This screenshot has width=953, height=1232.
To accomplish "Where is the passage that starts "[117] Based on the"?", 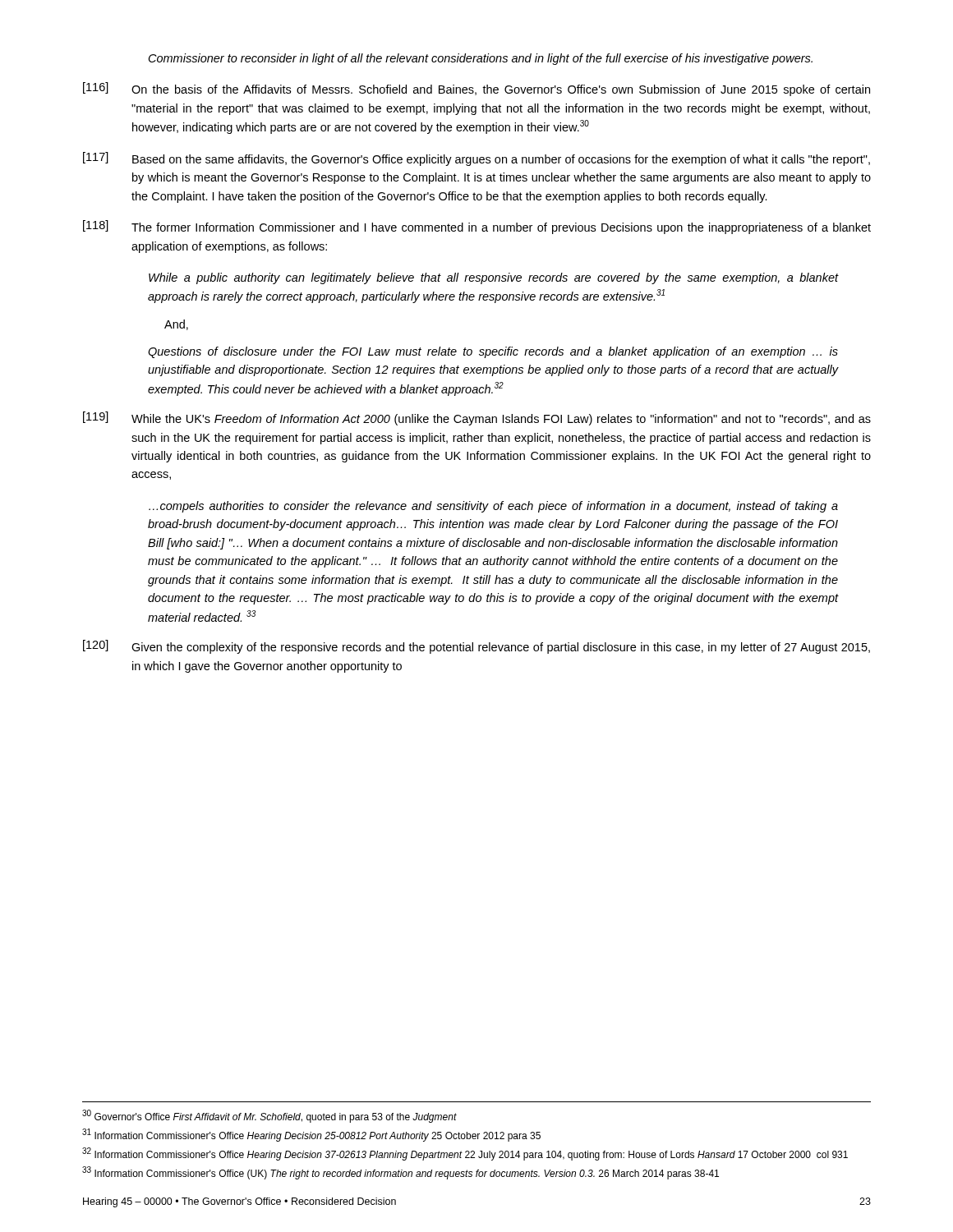I will click(x=476, y=178).
